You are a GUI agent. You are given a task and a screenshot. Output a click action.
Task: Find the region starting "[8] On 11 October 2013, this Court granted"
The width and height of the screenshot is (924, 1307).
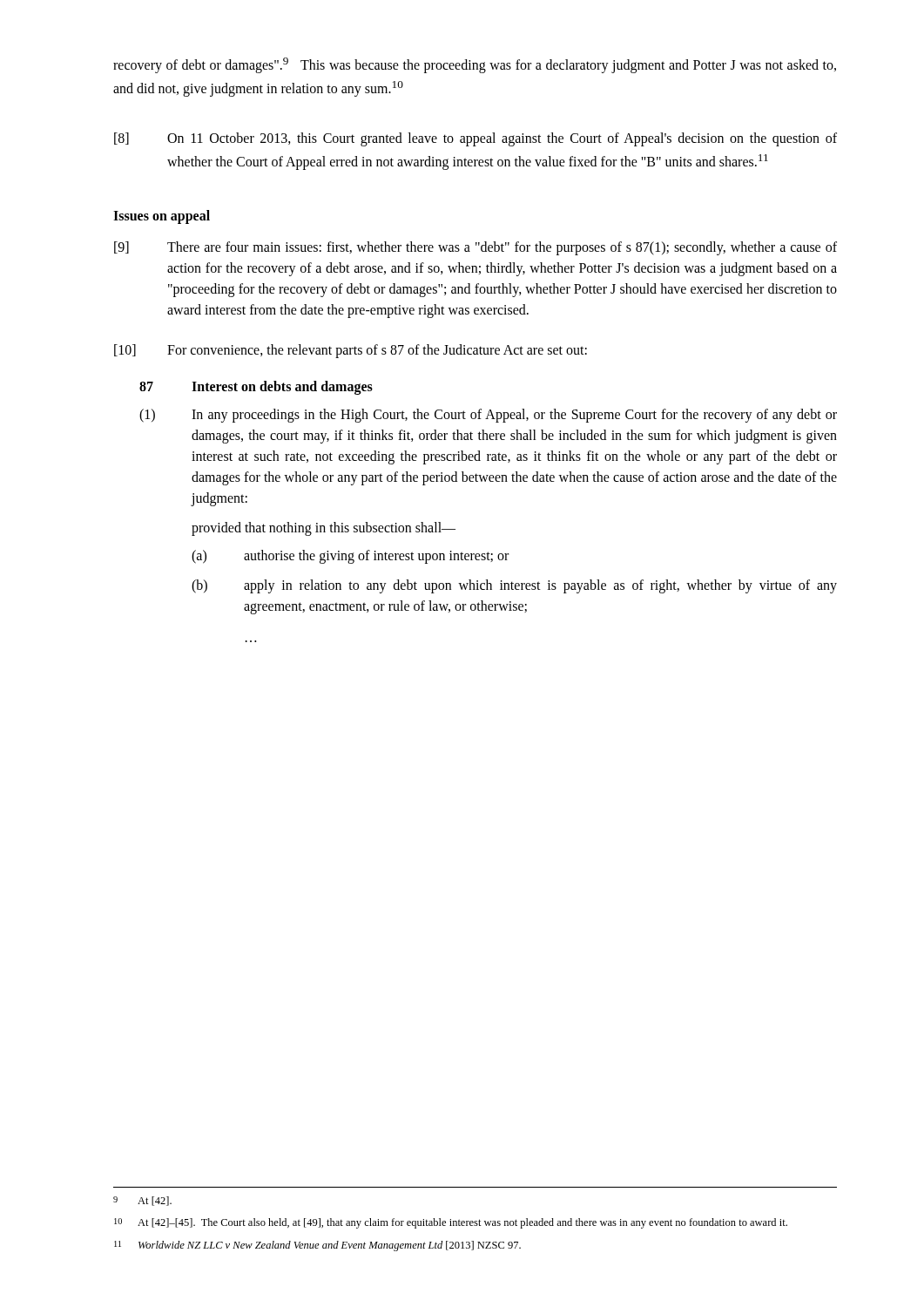click(475, 150)
